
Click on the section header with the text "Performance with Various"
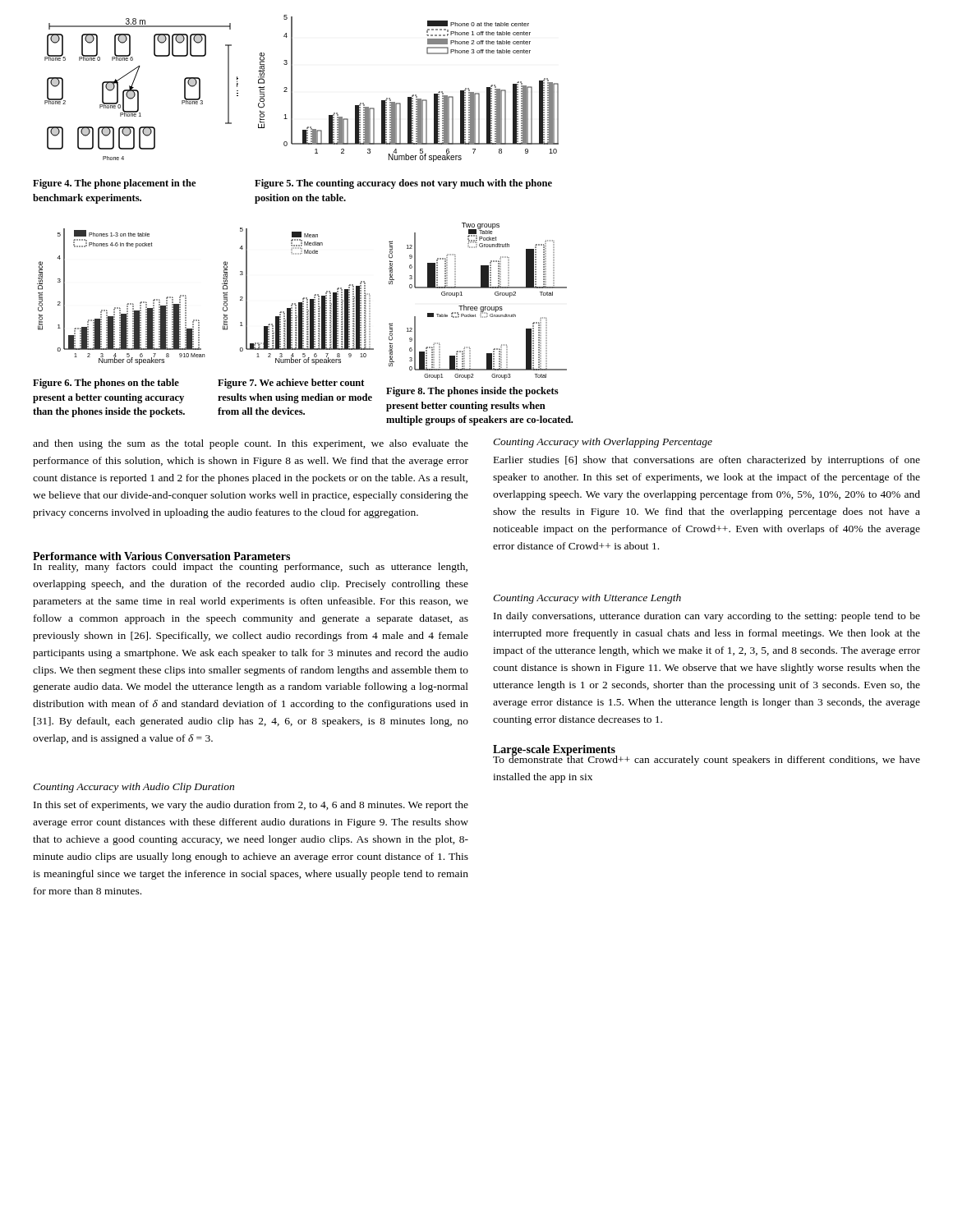(162, 556)
